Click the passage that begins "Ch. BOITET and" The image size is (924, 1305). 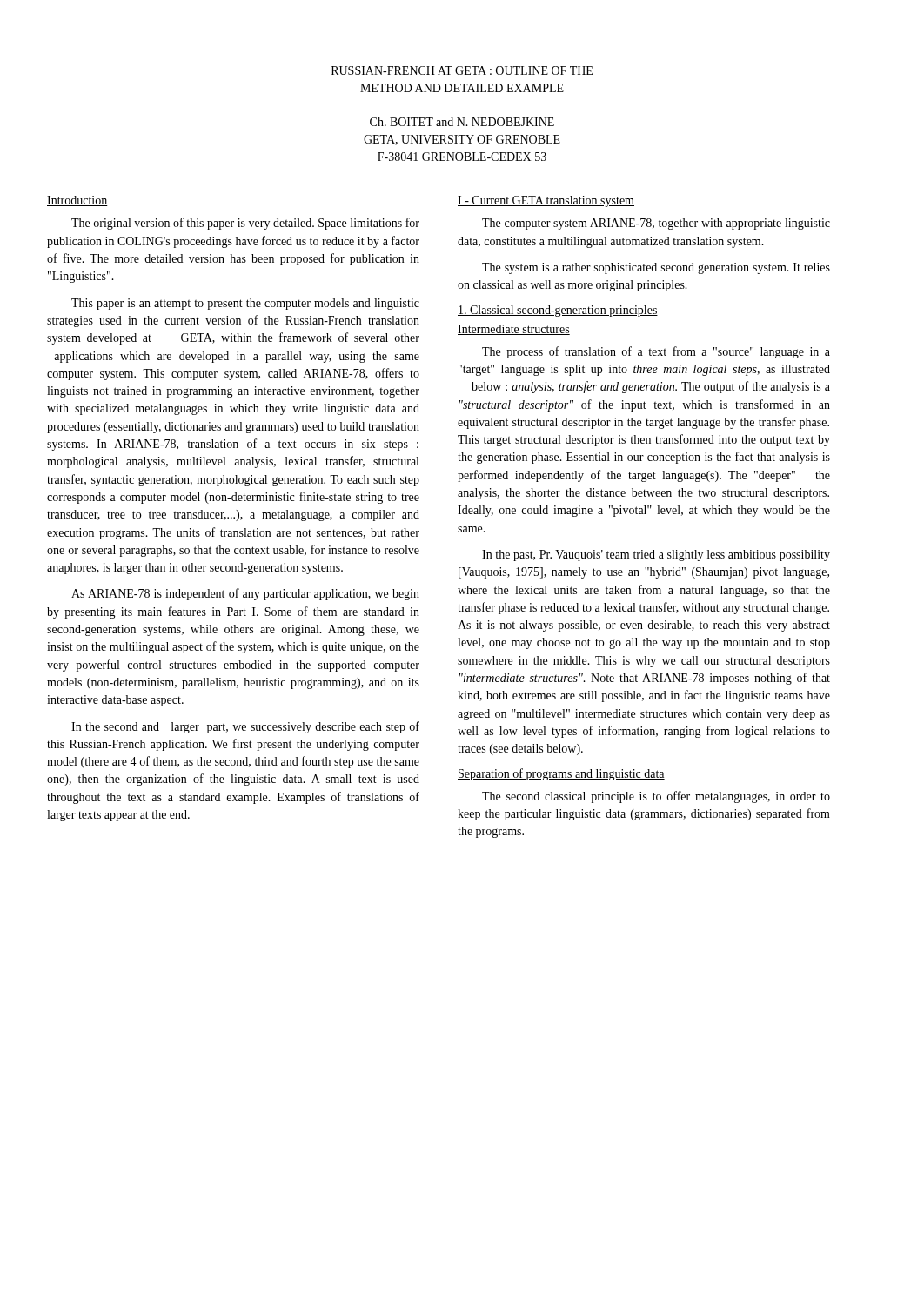(x=462, y=140)
